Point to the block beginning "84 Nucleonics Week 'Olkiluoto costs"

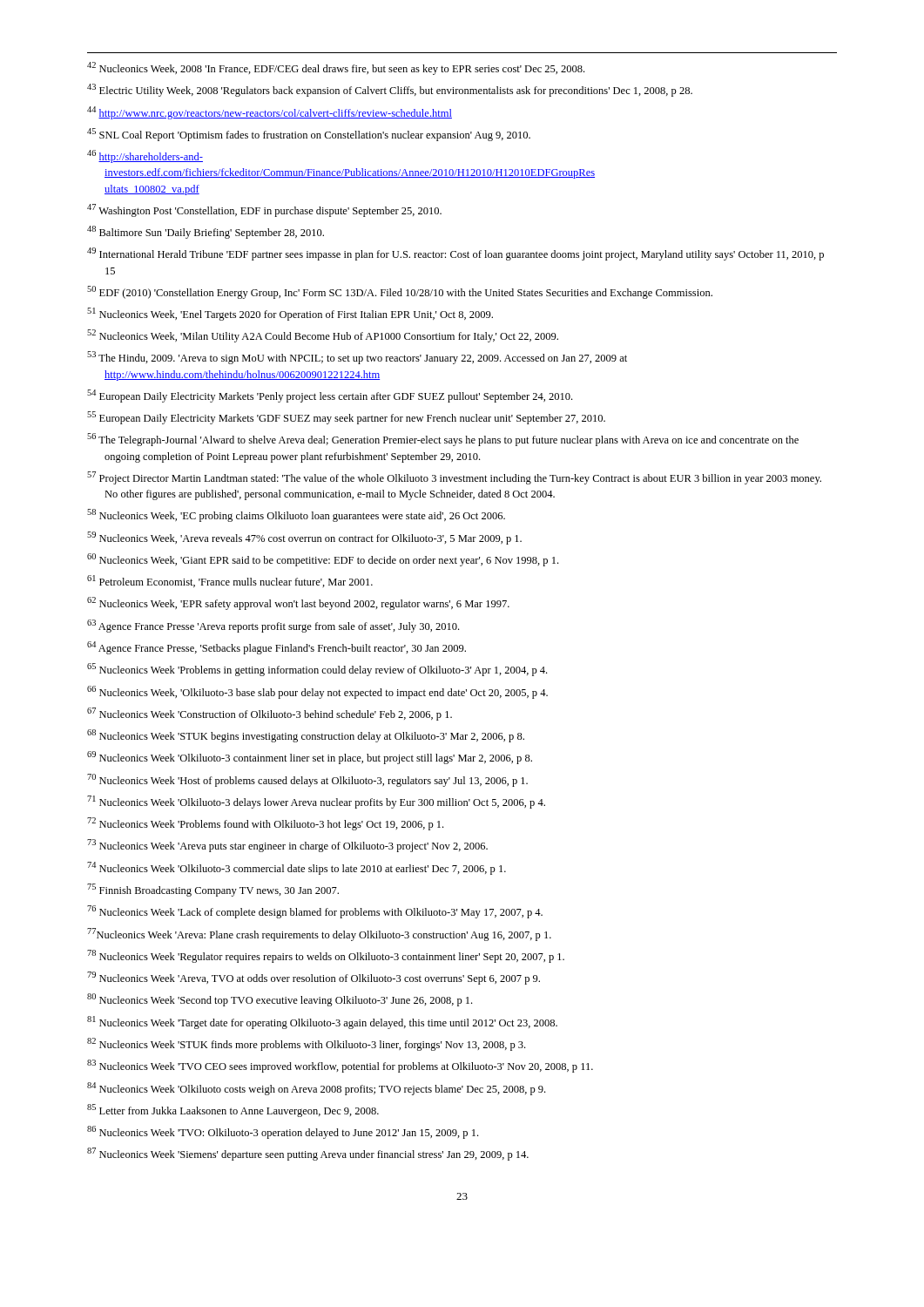[317, 1088]
